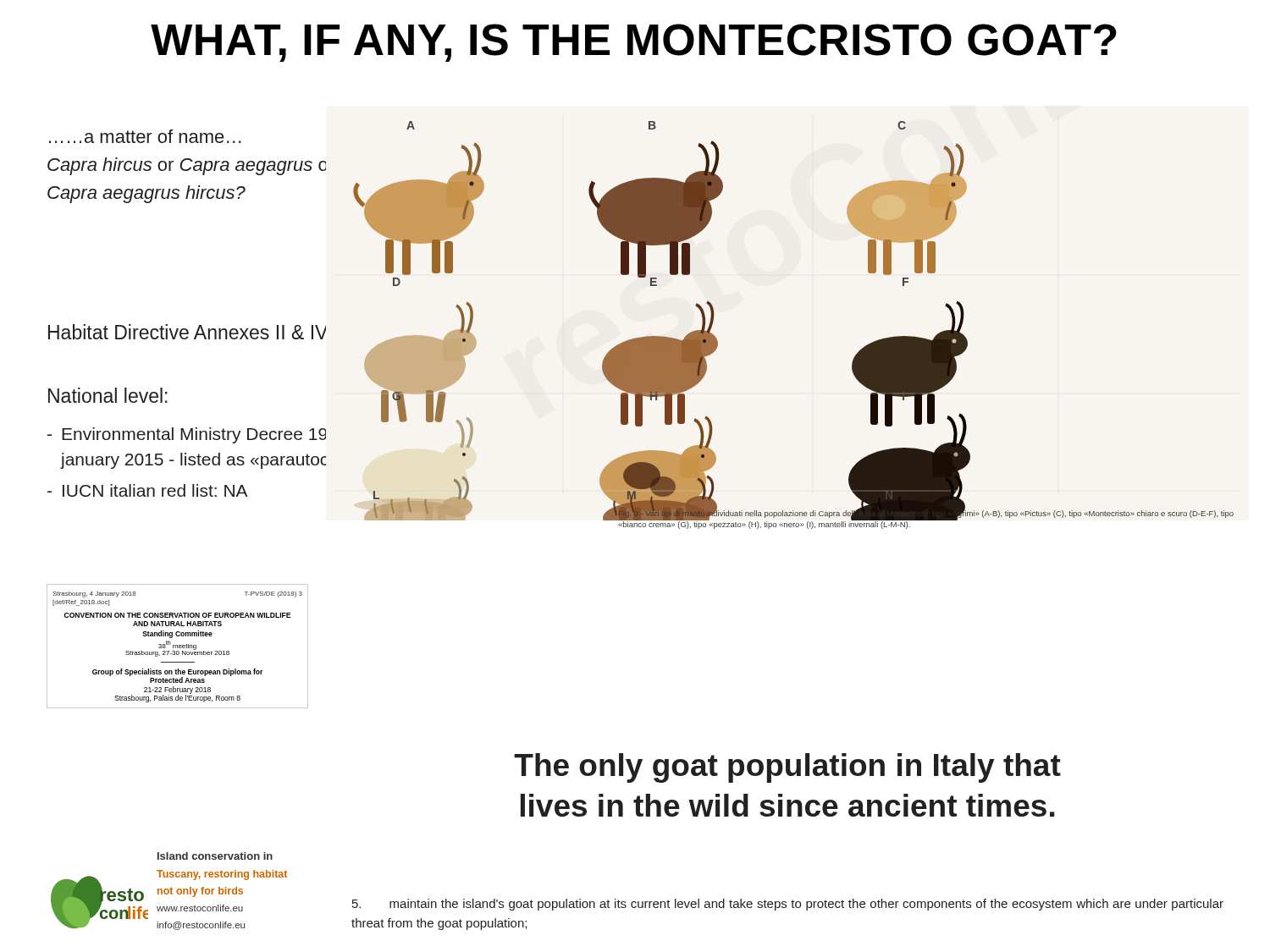
Task: Where is the passage that starts "……a matter of name… Capra hircus or"?
Action: [x=190, y=165]
